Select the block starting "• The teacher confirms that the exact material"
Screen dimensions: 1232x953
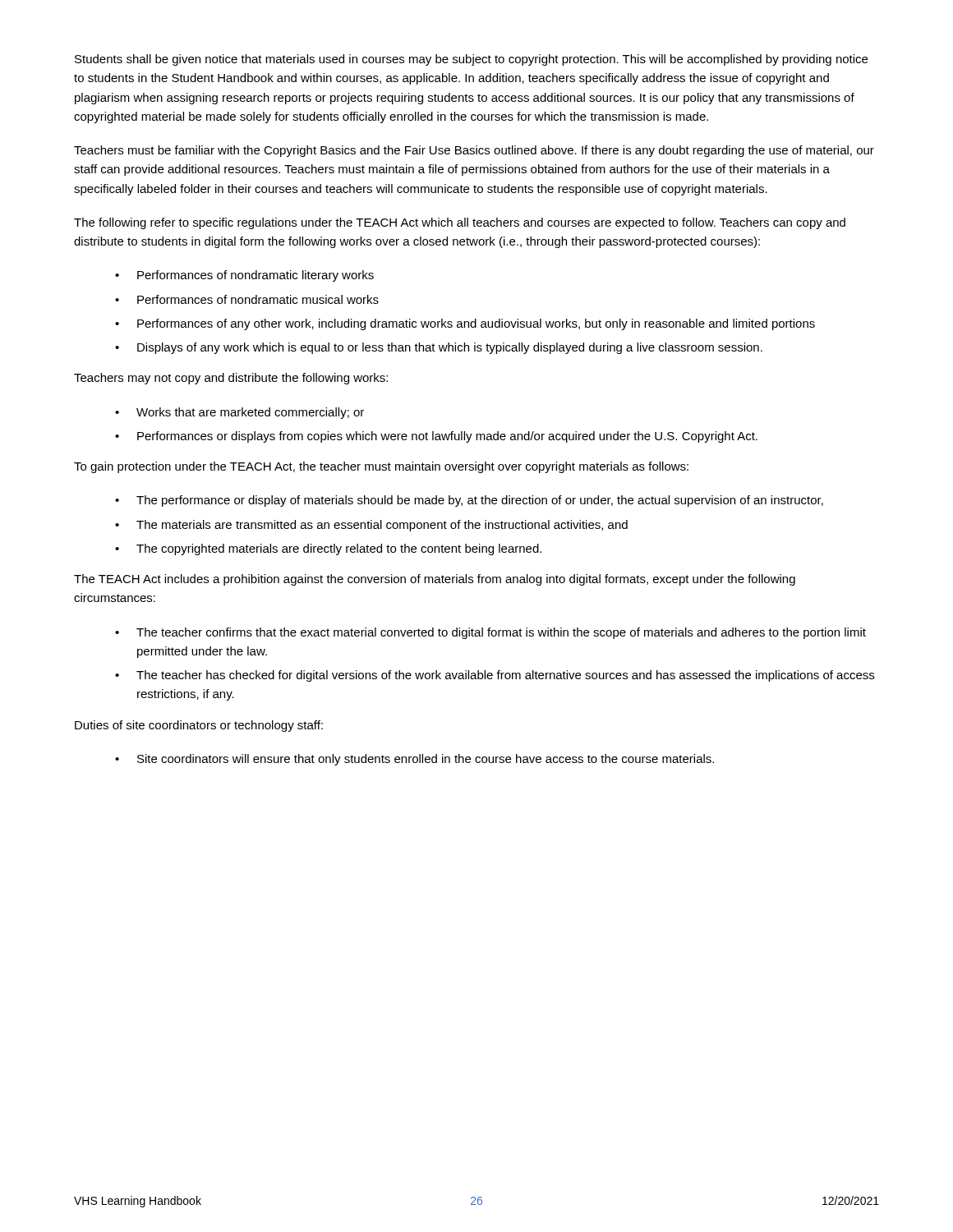(x=497, y=641)
